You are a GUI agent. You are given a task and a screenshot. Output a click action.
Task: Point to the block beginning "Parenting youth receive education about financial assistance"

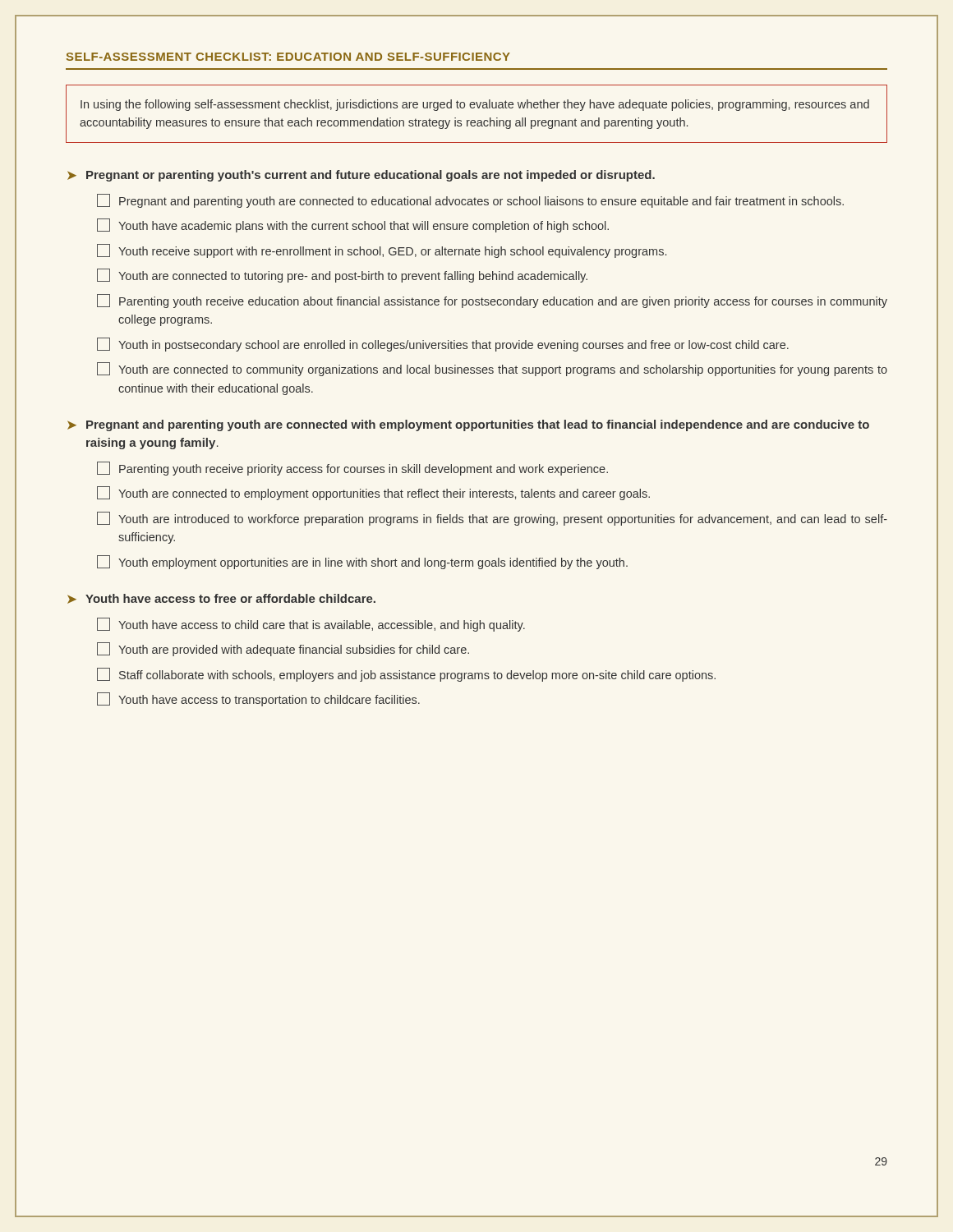(x=492, y=311)
